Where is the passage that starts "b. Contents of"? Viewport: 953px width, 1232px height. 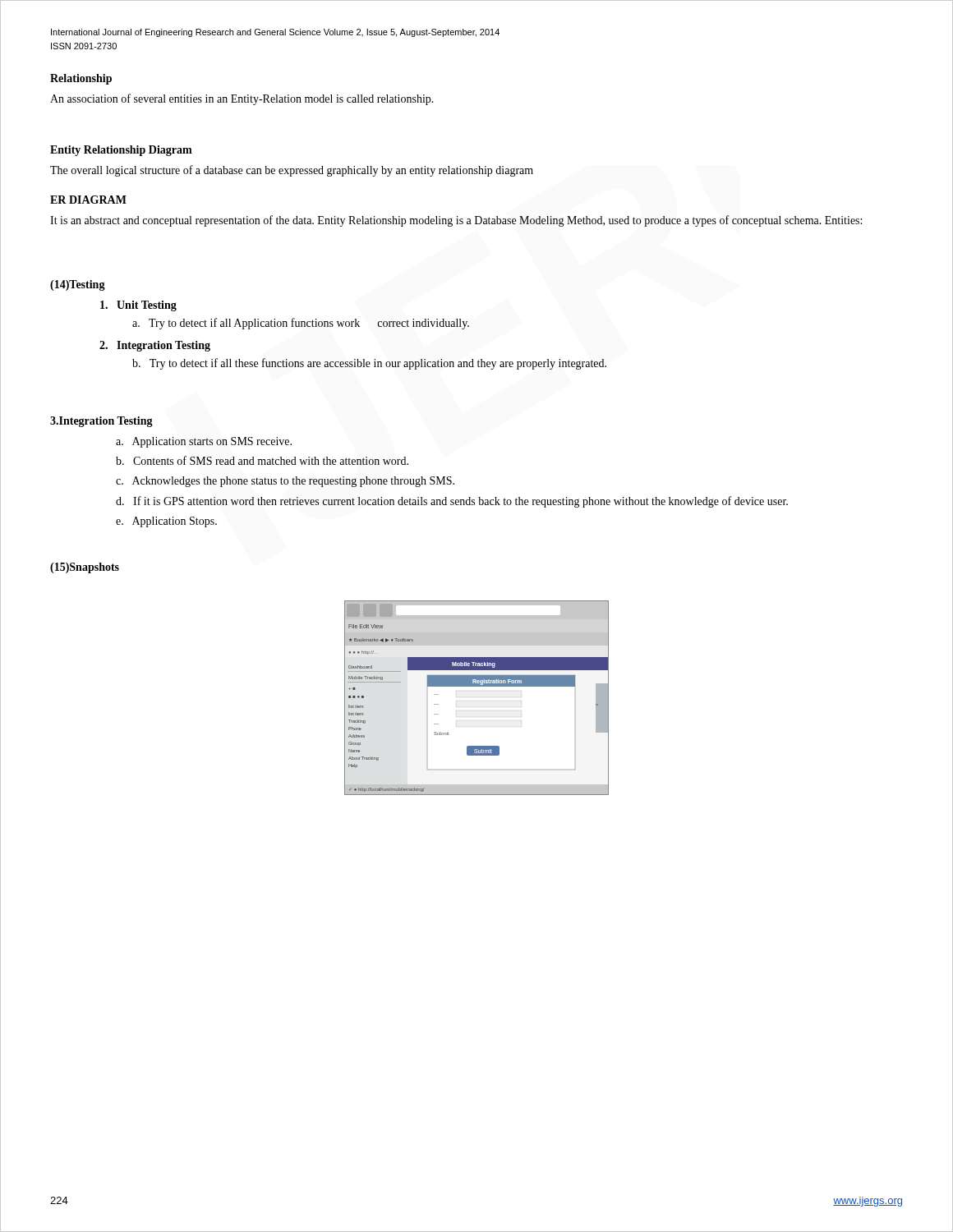(x=263, y=461)
